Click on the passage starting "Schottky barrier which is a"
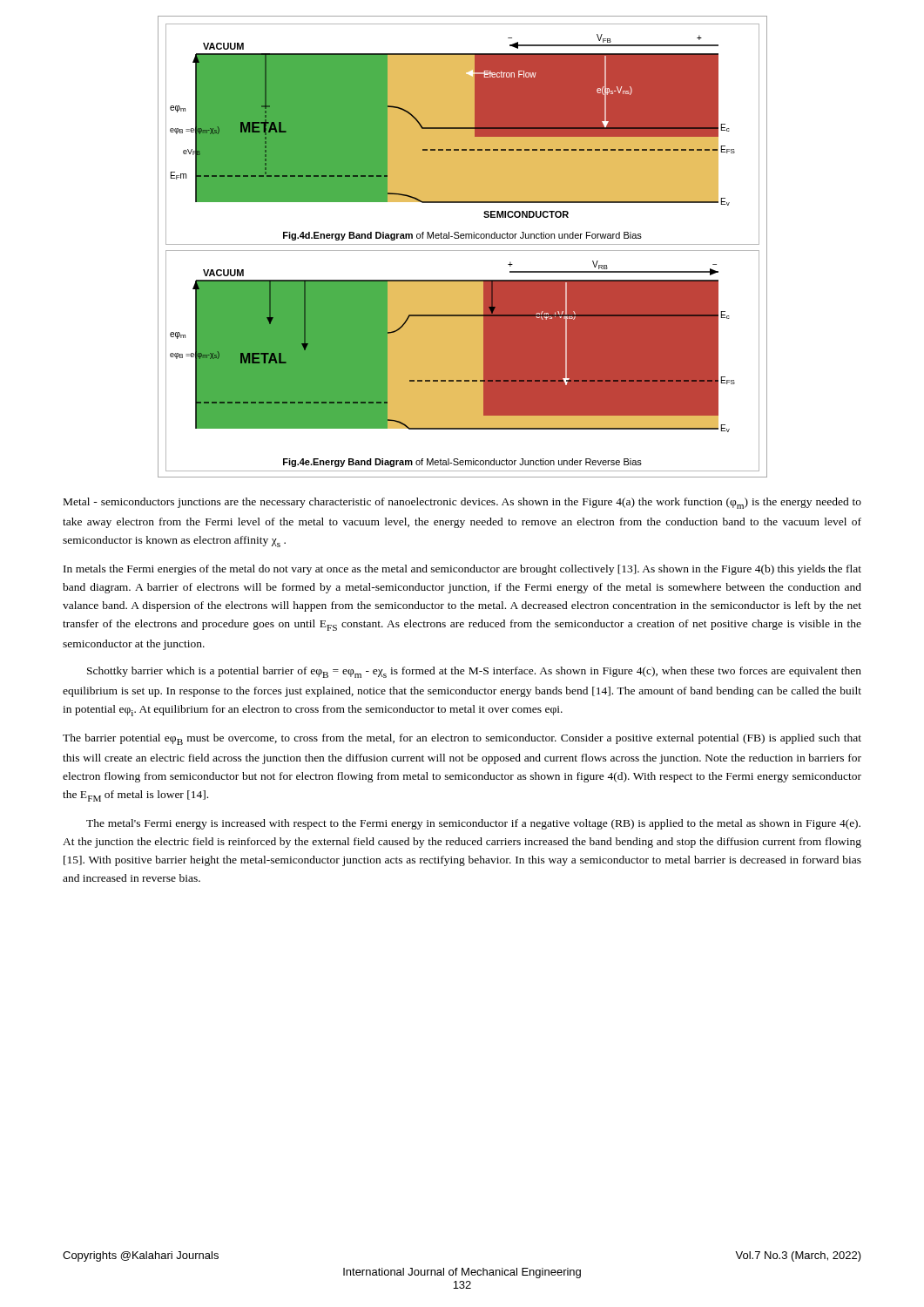924x1307 pixels. coord(462,691)
